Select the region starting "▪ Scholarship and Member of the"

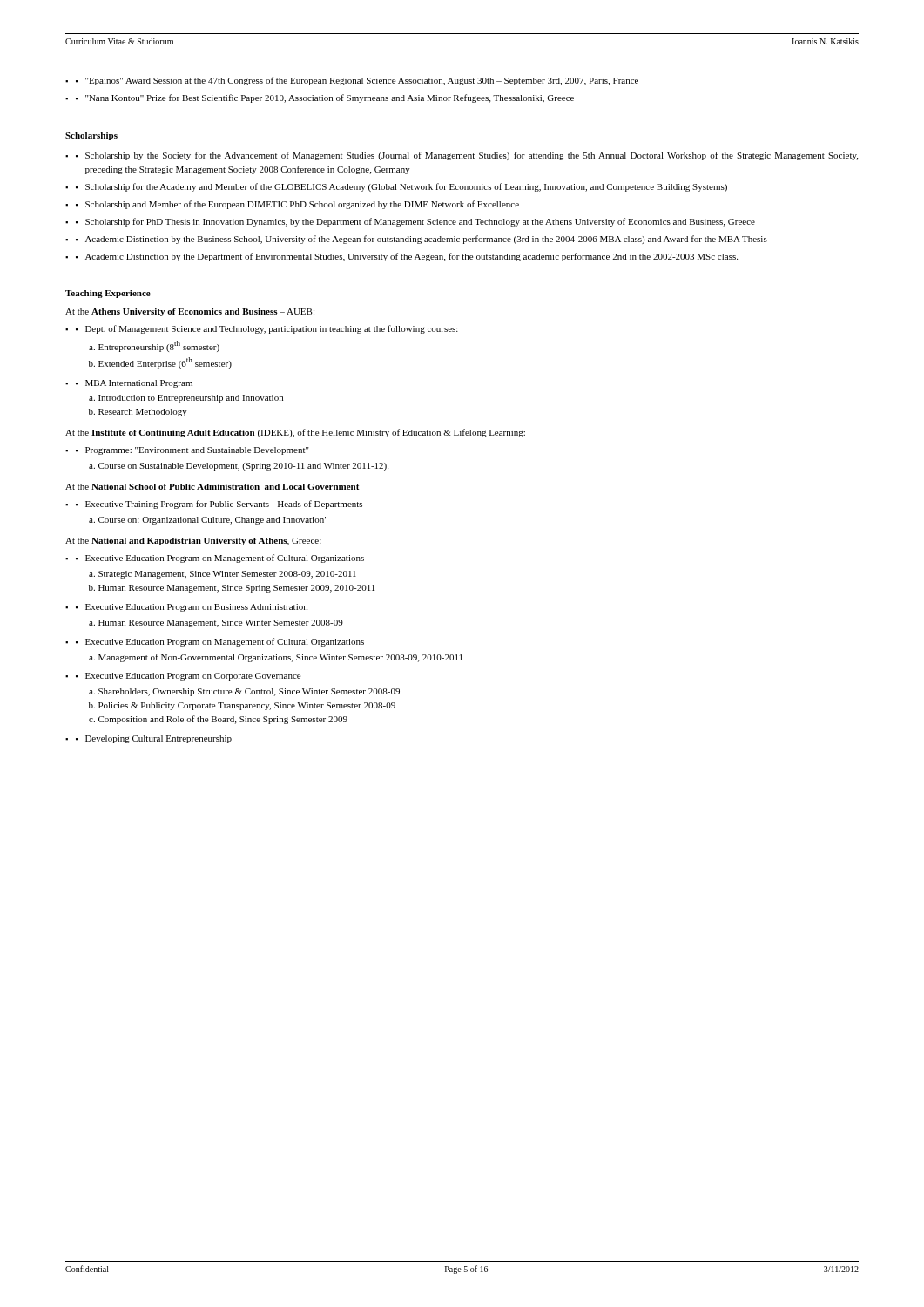click(297, 204)
